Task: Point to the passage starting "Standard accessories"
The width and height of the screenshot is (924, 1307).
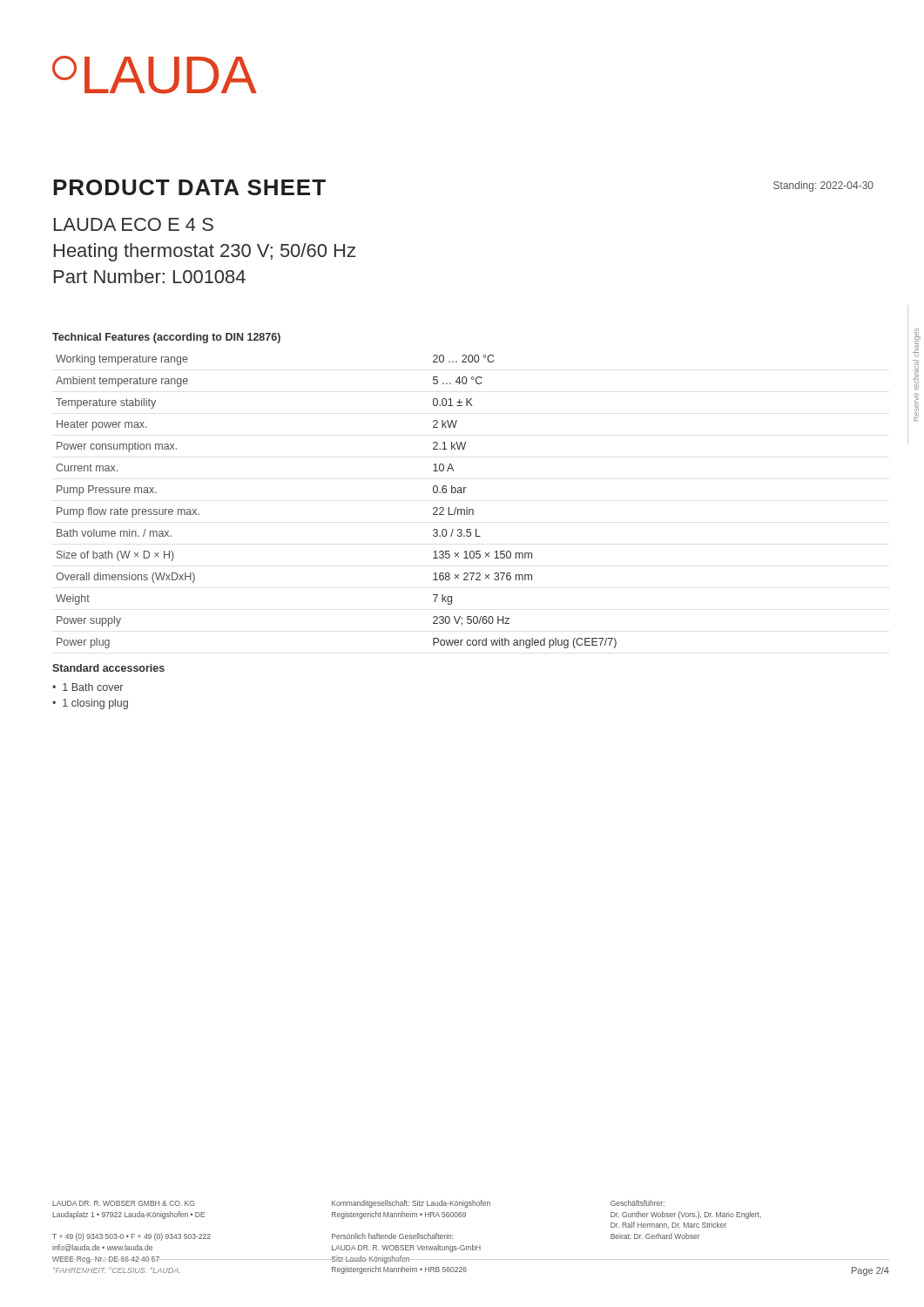Action: pos(109,668)
